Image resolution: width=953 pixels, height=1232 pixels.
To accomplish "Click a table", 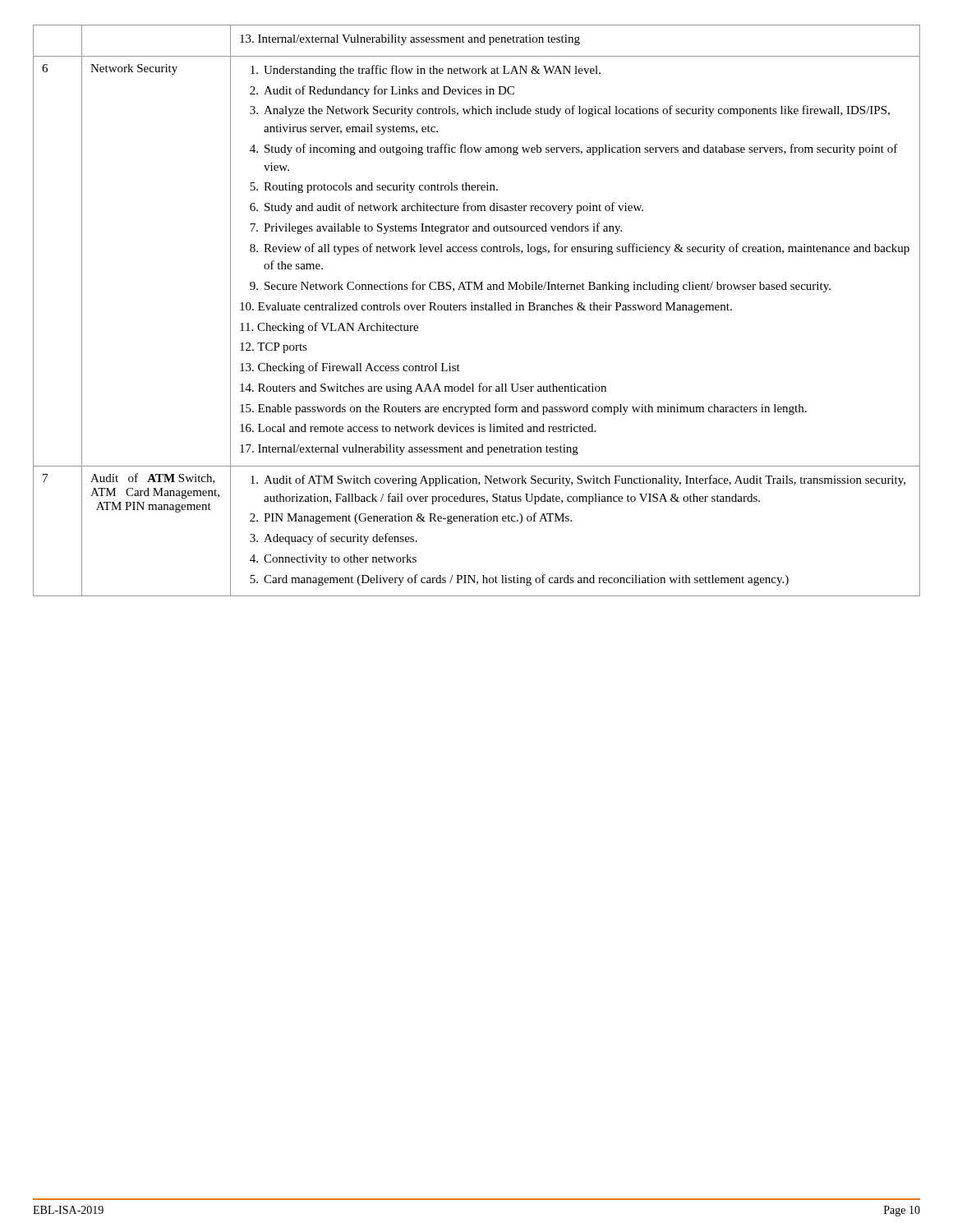I will click(476, 311).
